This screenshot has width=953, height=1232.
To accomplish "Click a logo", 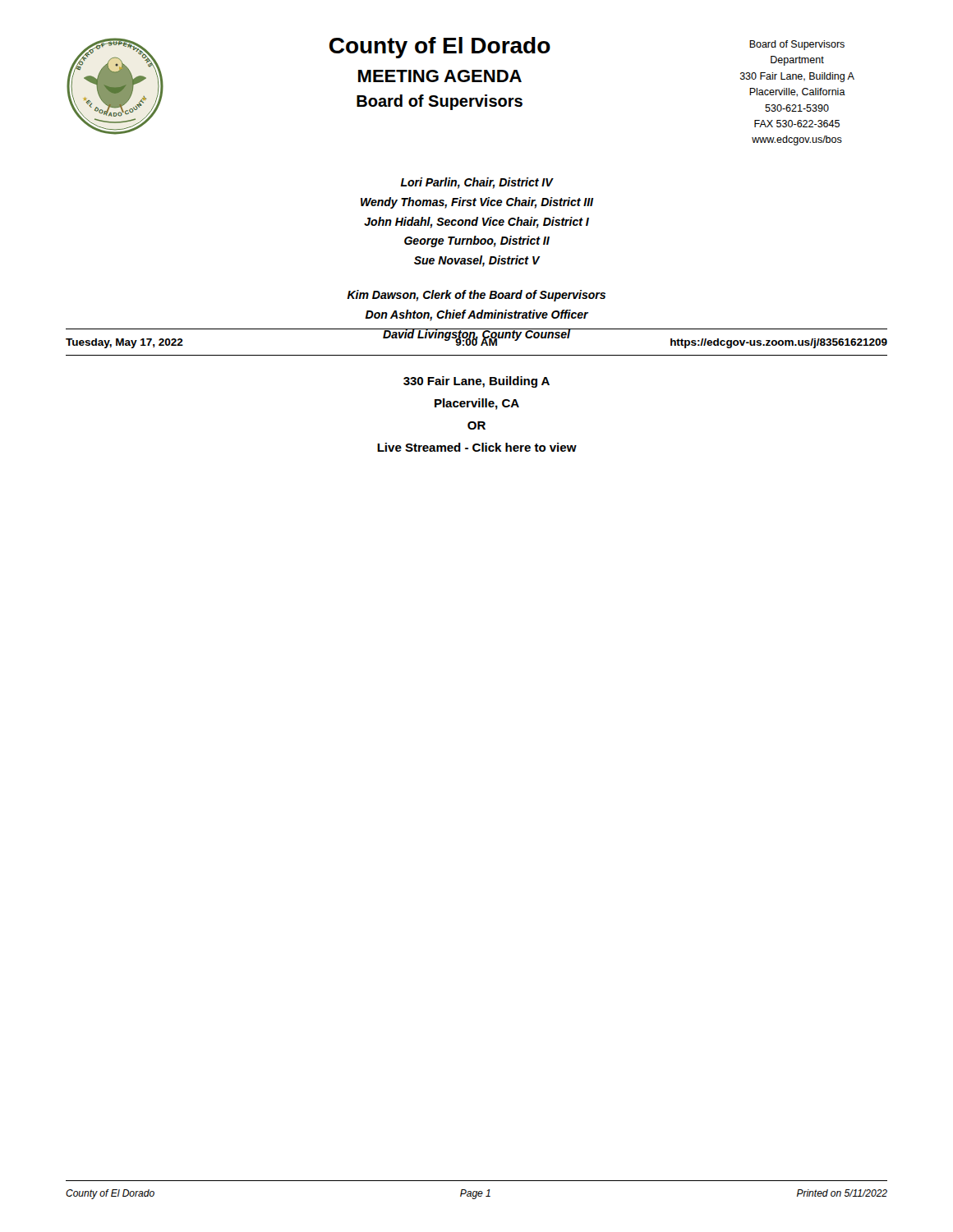I will (119, 86).
